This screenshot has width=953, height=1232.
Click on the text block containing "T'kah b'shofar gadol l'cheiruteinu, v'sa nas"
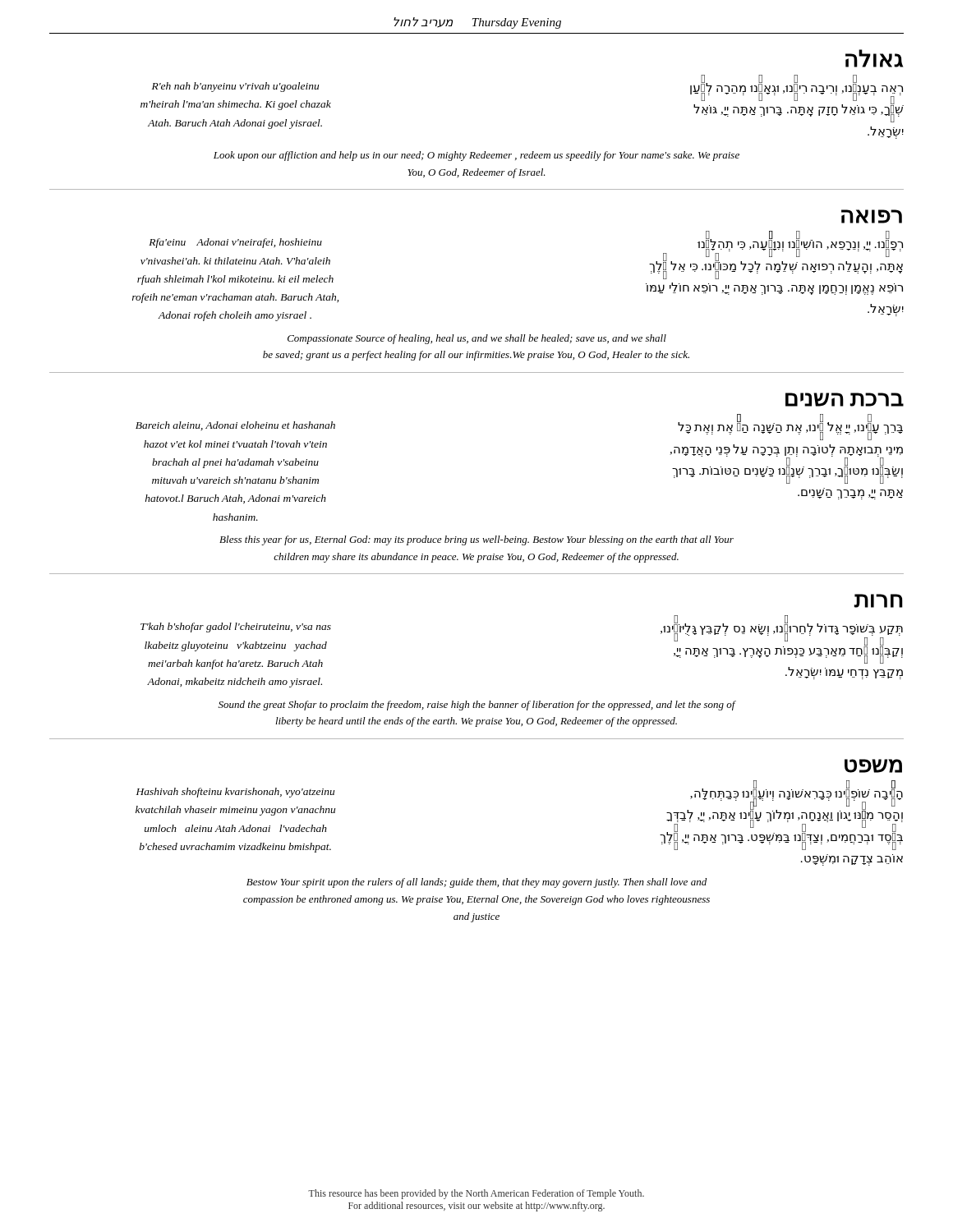point(235,654)
